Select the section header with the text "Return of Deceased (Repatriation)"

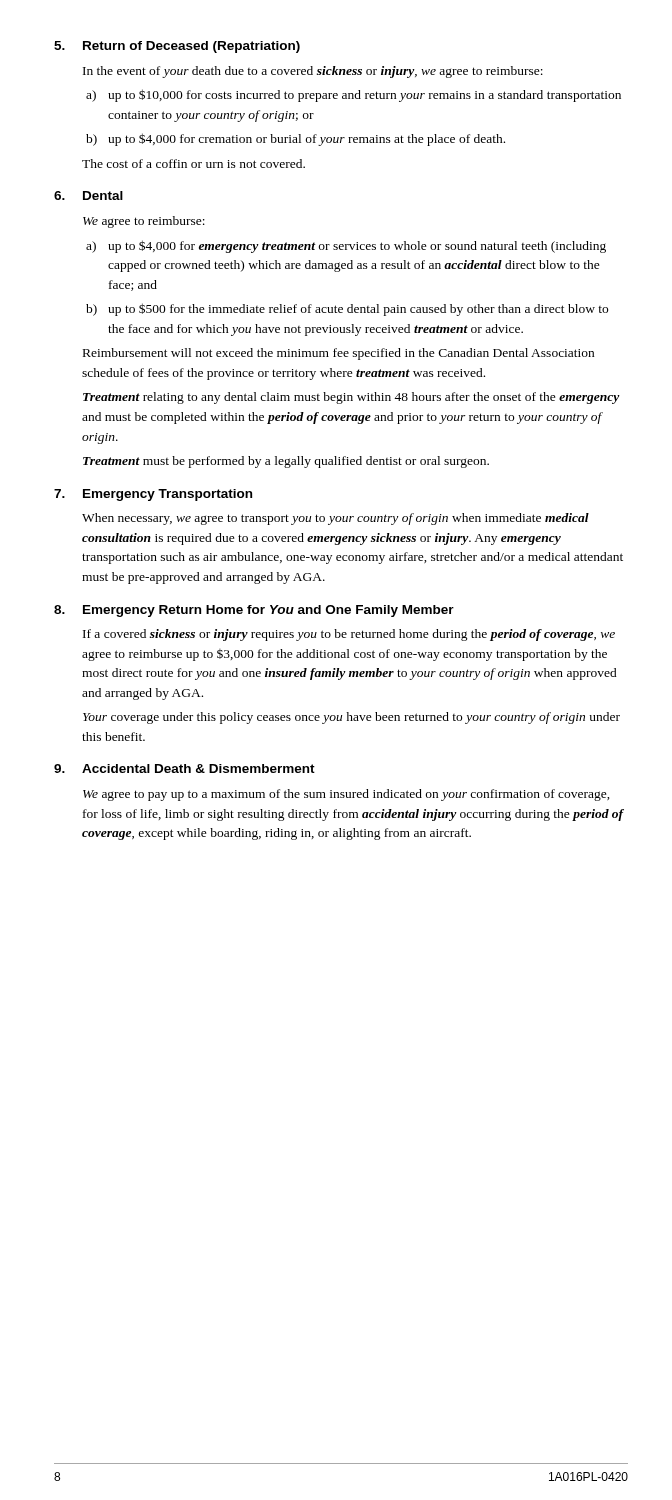coord(191,45)
